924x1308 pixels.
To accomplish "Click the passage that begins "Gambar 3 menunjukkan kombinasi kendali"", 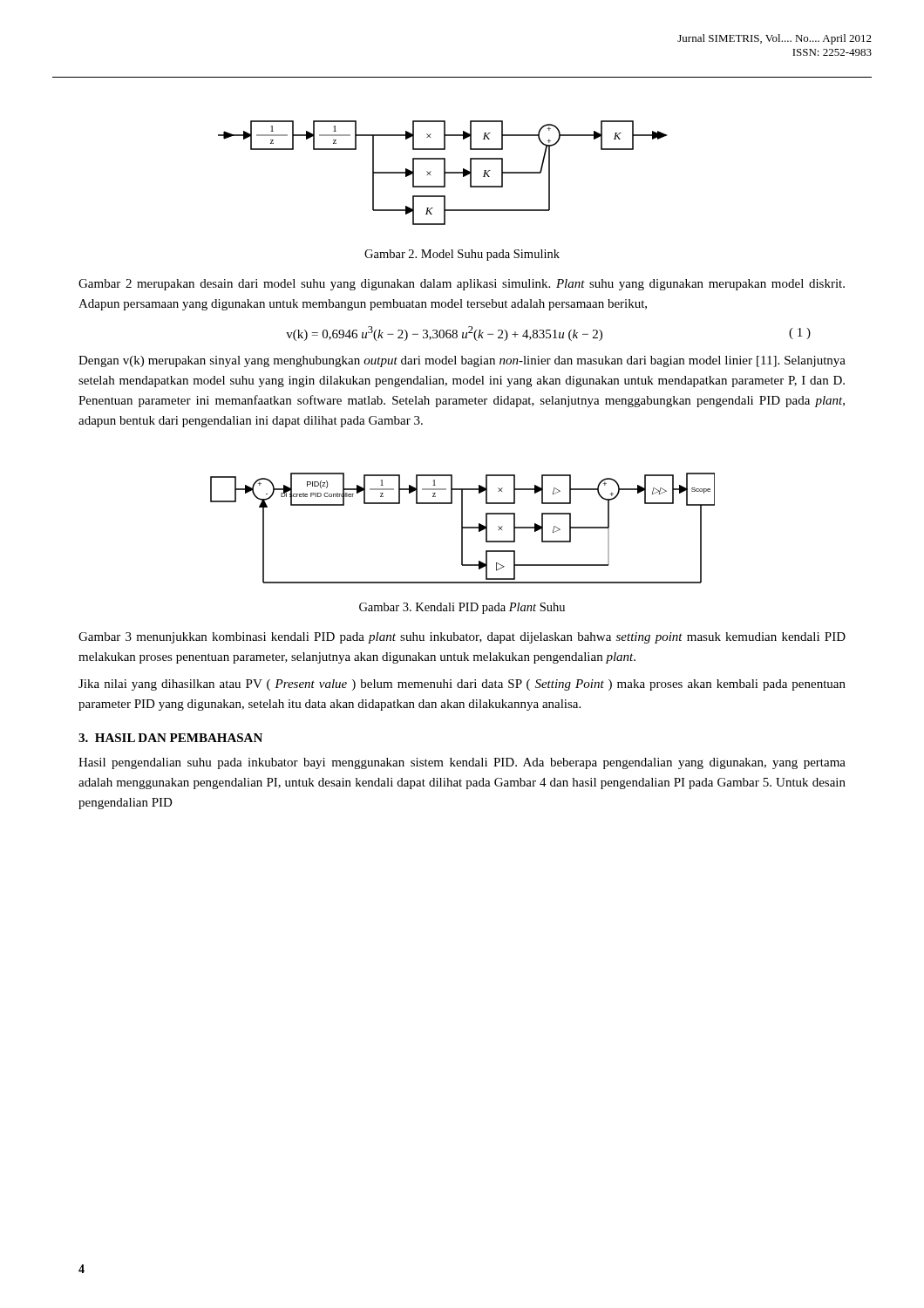I will pyautogui.click(x=462, y=646).
